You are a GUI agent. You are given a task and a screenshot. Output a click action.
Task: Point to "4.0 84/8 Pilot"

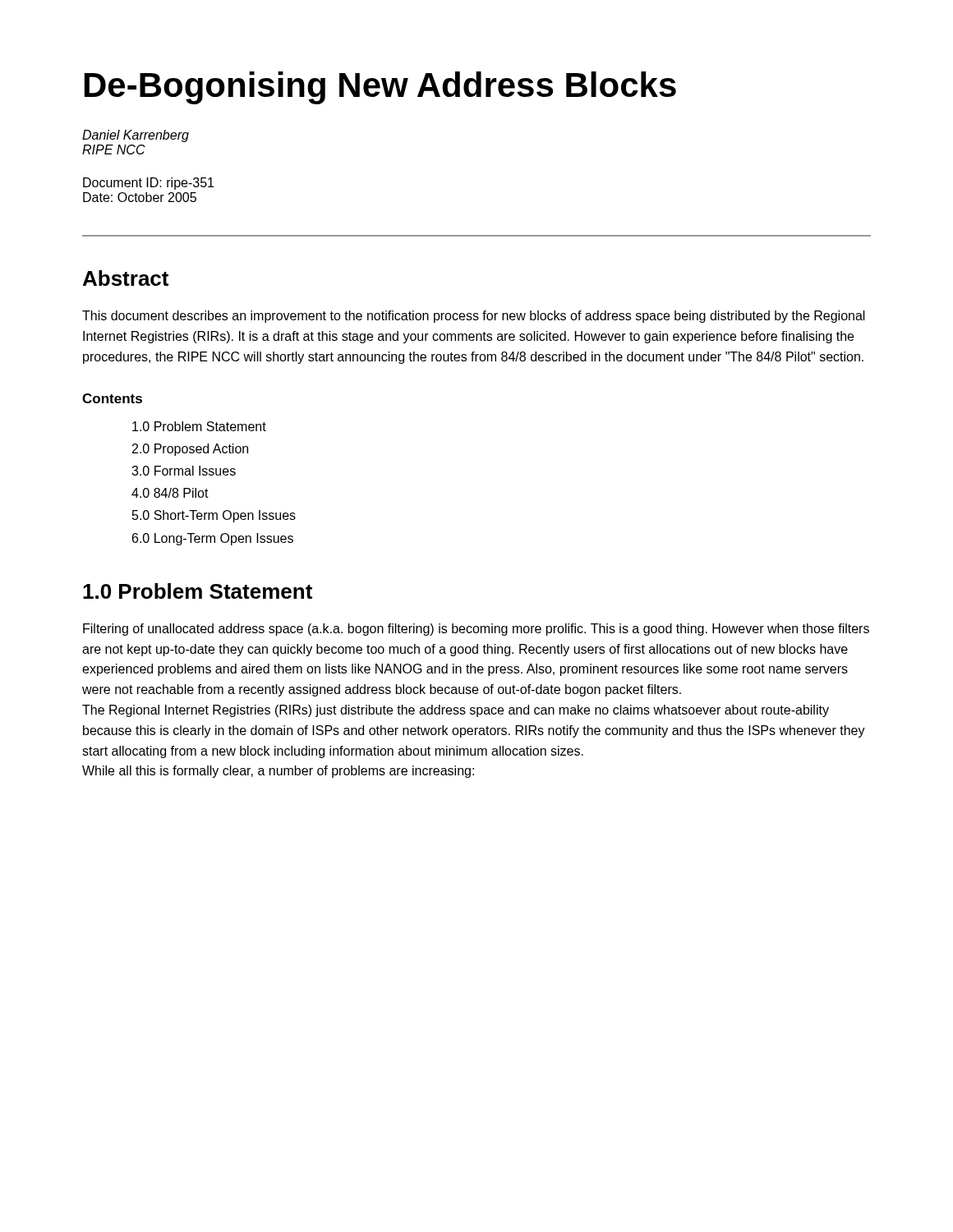click(170, 493)
